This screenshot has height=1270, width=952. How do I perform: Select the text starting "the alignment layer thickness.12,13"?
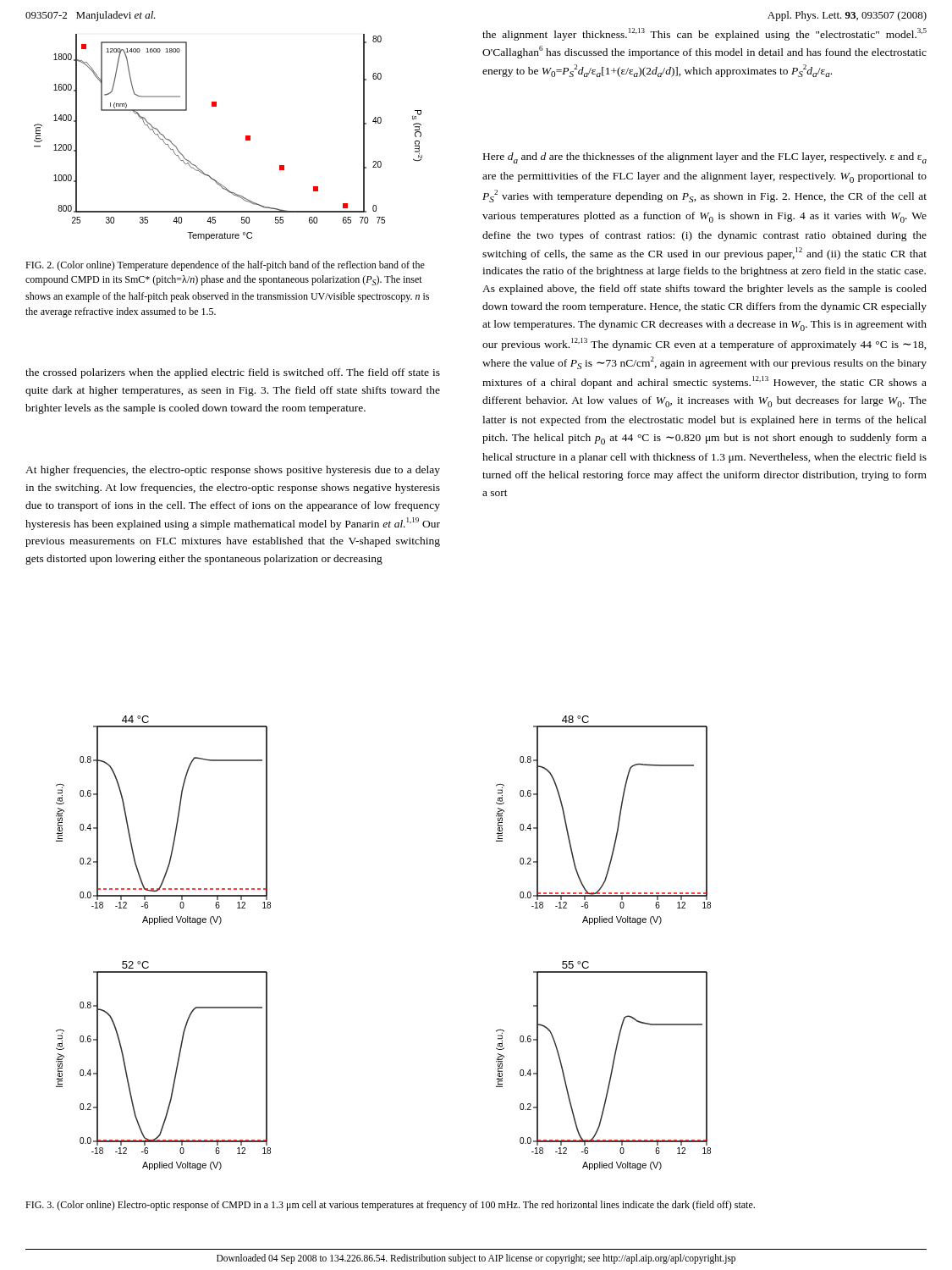click(x=704, y=53)
